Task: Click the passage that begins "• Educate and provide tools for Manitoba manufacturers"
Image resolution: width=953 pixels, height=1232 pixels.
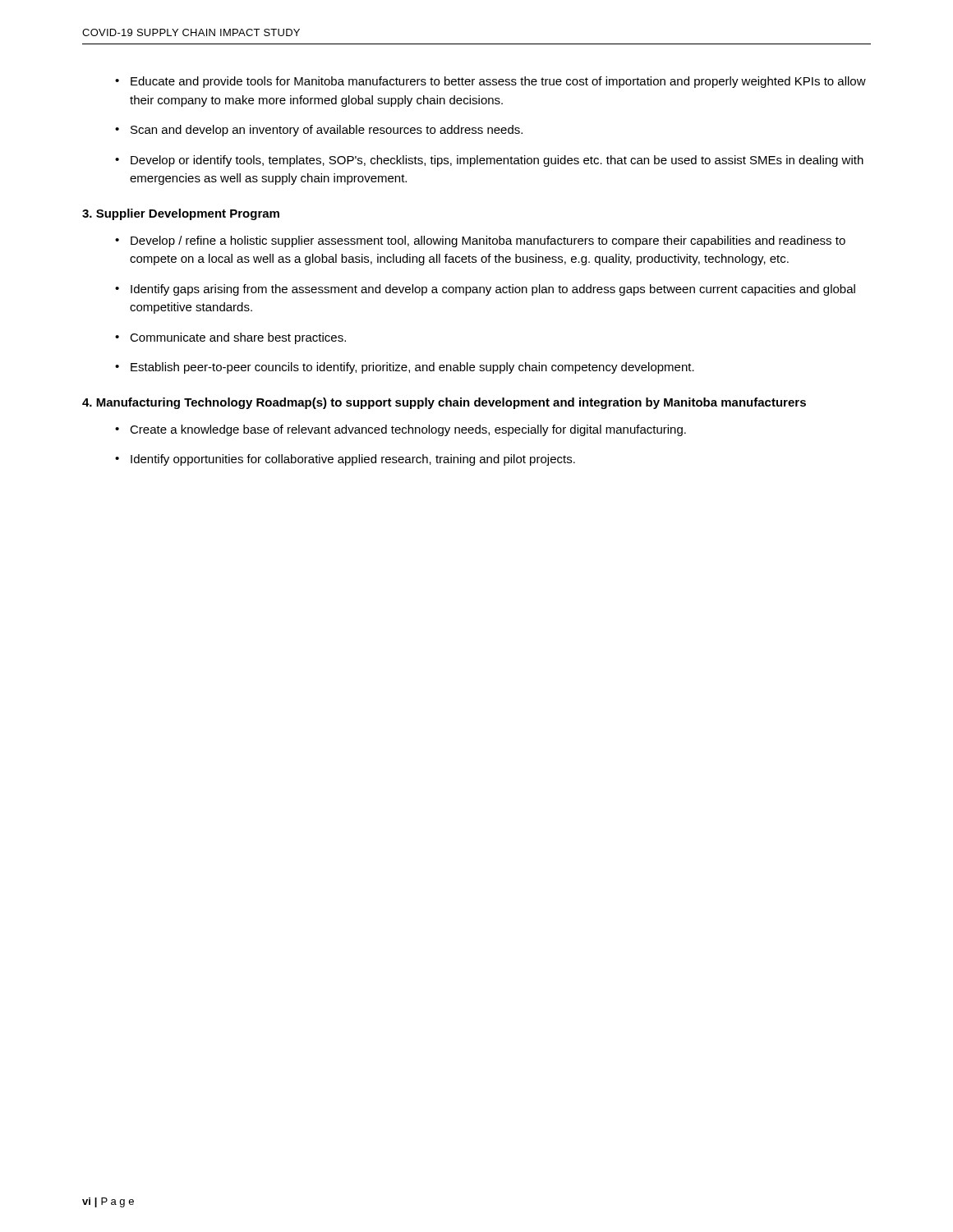Action: coord(493,91)
